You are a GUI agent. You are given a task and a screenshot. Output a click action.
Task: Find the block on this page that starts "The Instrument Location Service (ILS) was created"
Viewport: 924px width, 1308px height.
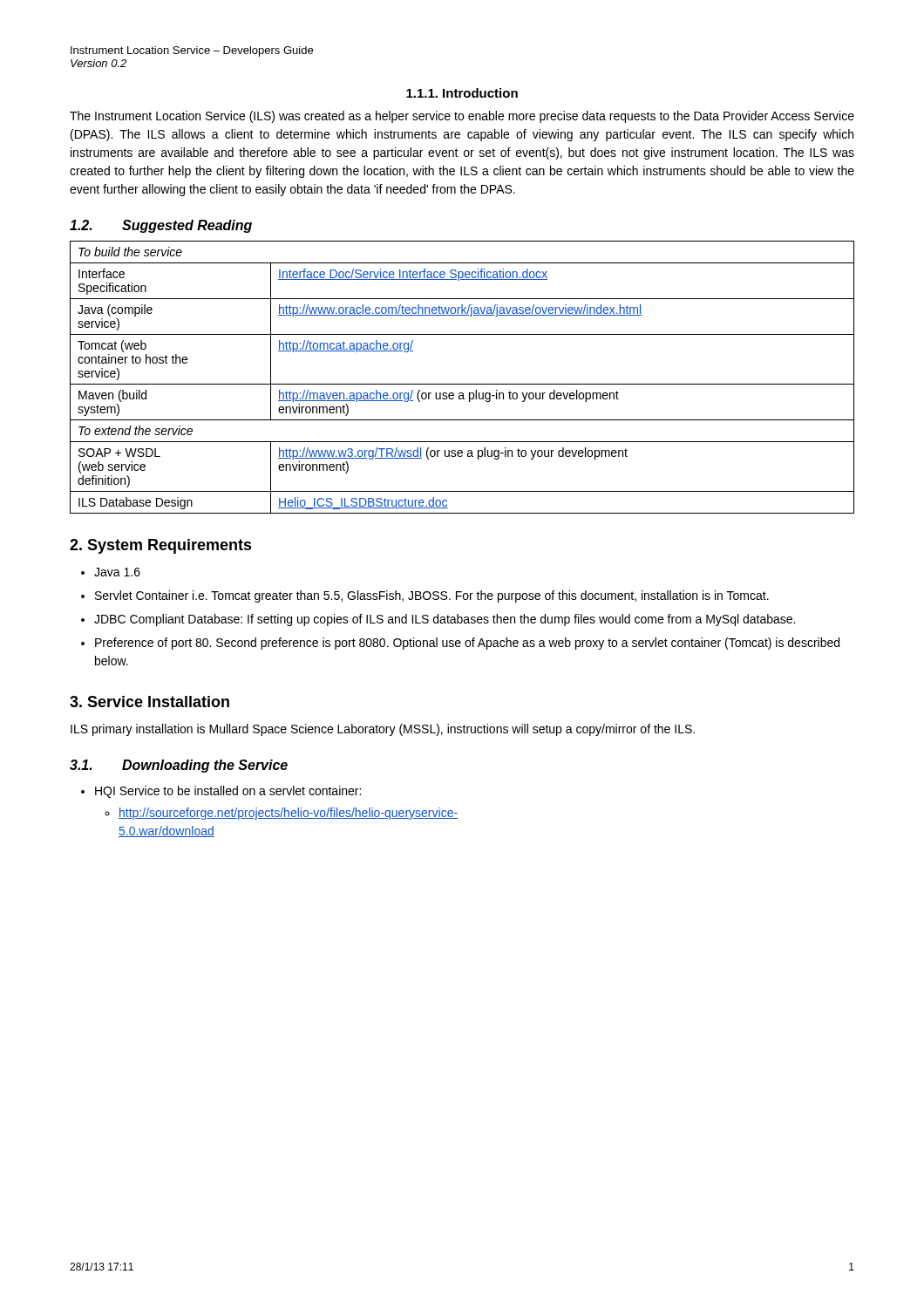pyautogui.click(x=462, y=153)
